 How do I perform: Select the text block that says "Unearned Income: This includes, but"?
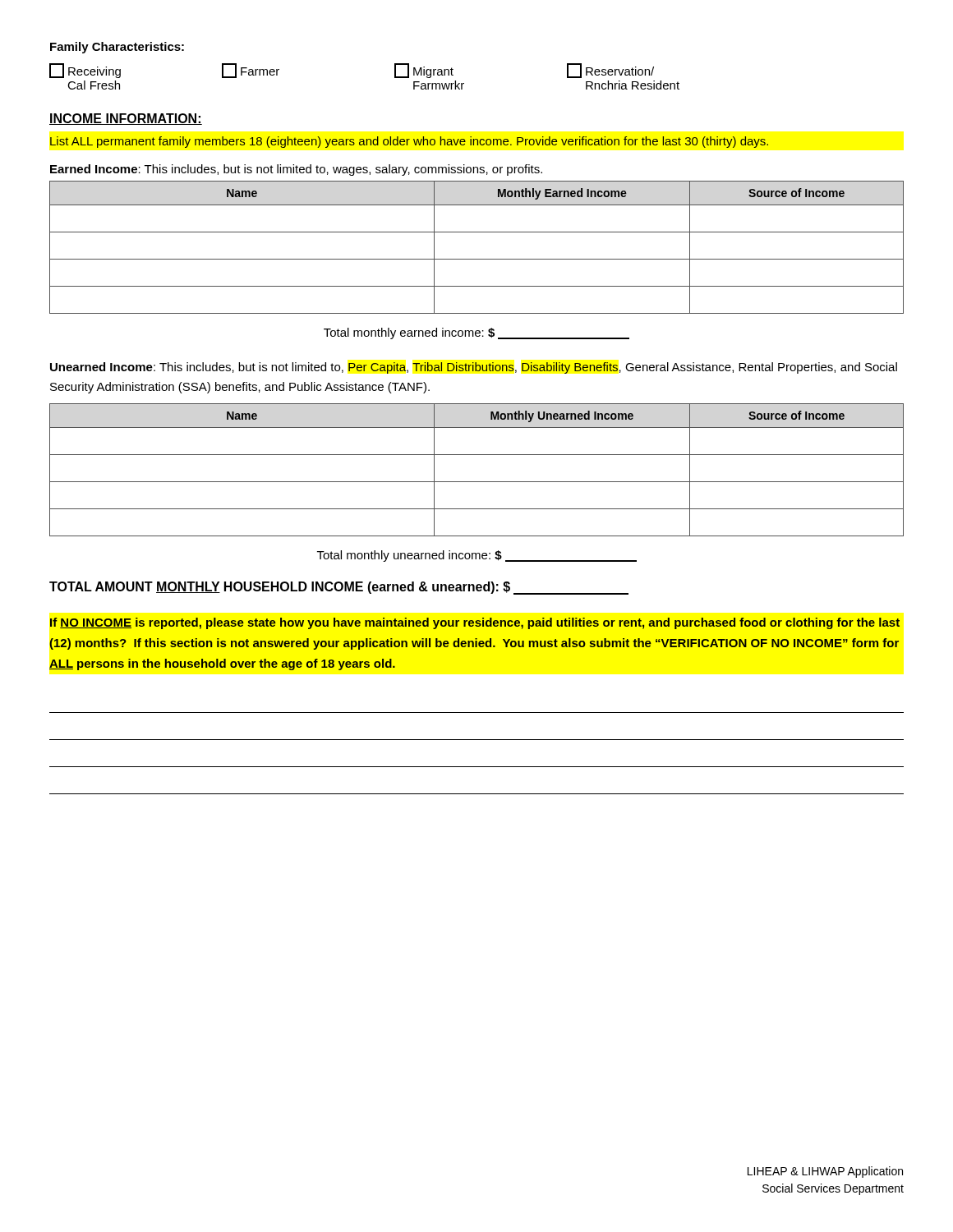tap(473, 377)
